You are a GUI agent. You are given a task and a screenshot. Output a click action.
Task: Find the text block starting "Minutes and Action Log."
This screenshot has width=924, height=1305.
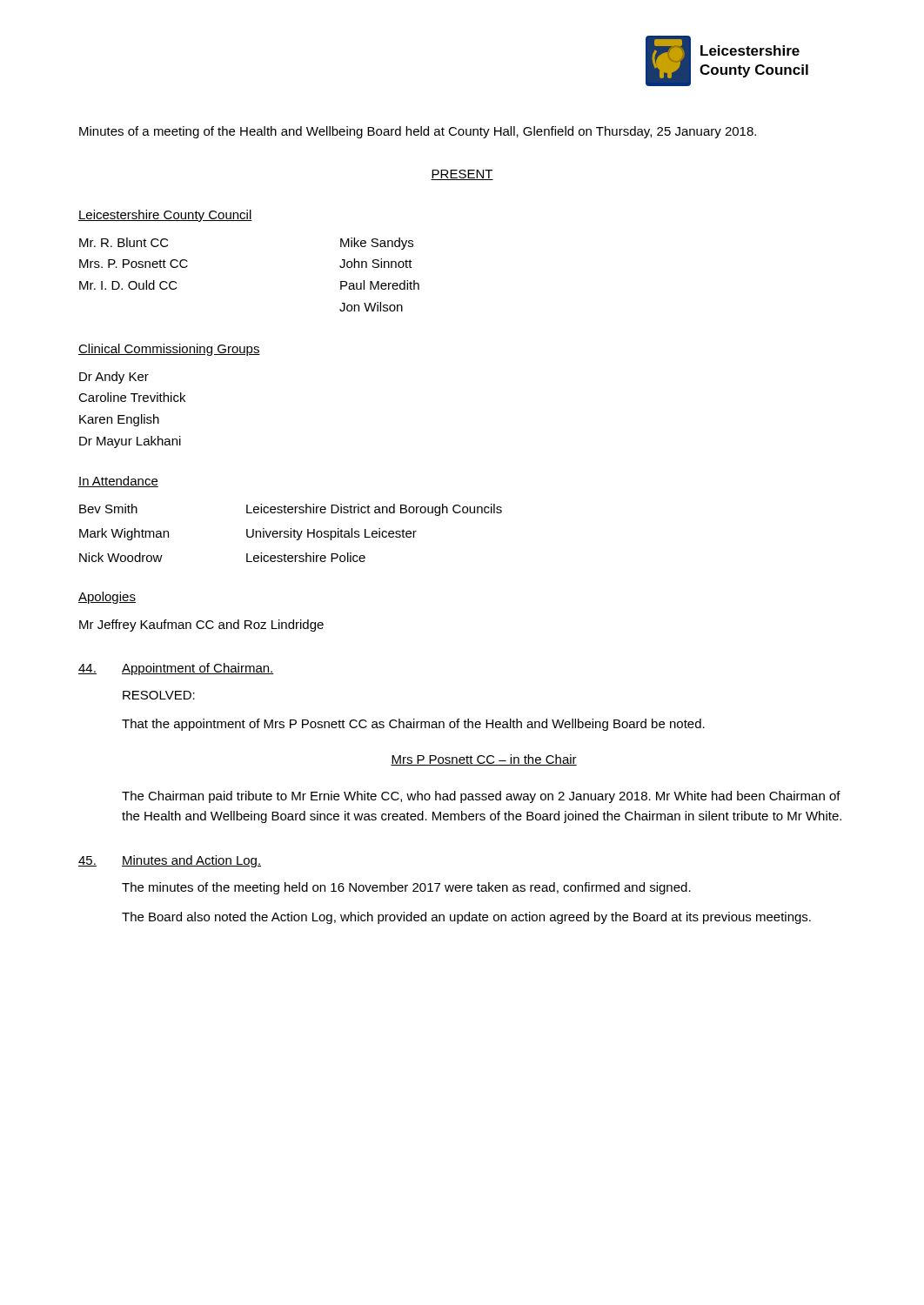[x=191, y=860]
